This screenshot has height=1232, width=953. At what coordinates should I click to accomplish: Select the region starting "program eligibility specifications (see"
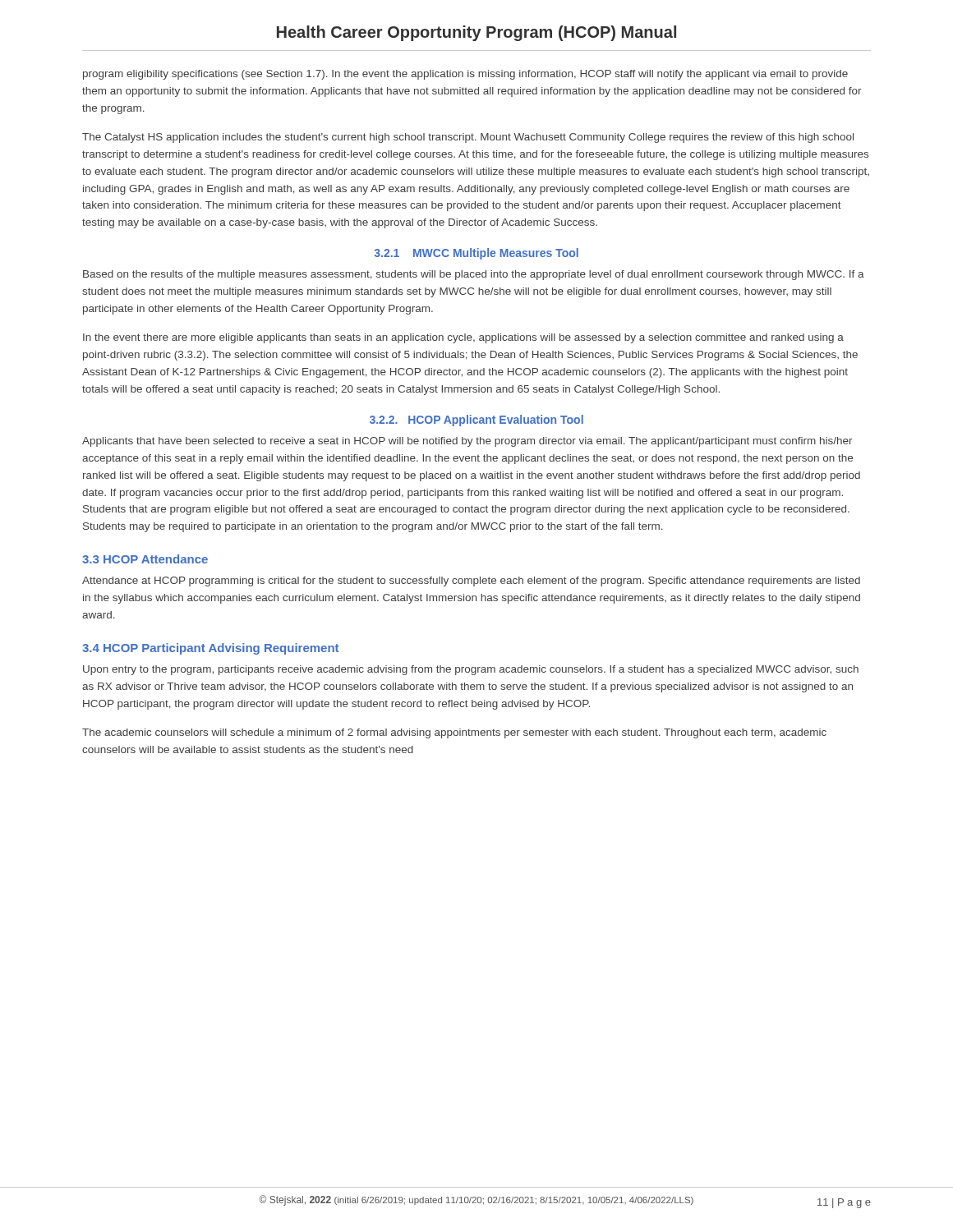(472, 91)
